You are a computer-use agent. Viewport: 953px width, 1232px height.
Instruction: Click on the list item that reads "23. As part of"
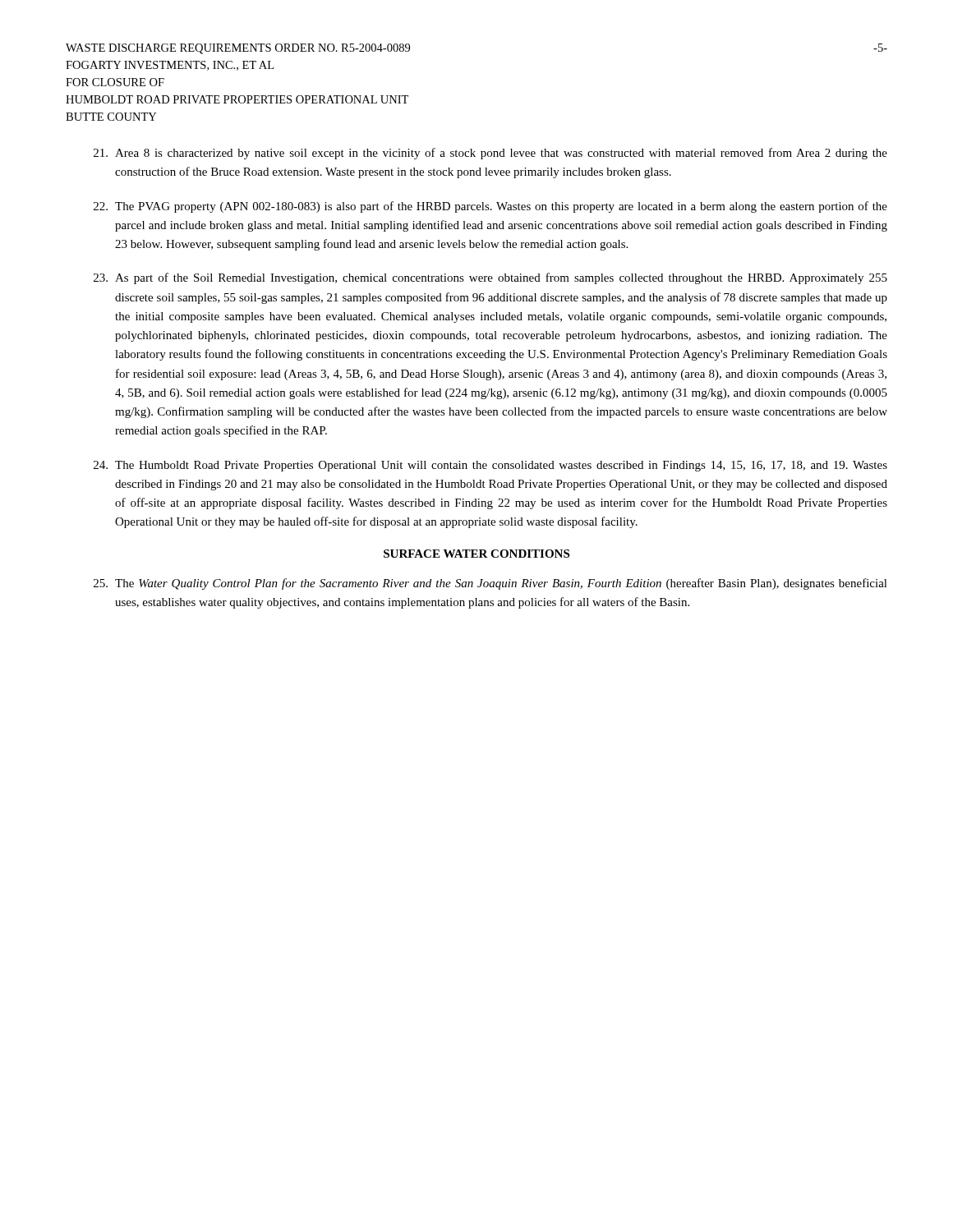pos(476,355)
